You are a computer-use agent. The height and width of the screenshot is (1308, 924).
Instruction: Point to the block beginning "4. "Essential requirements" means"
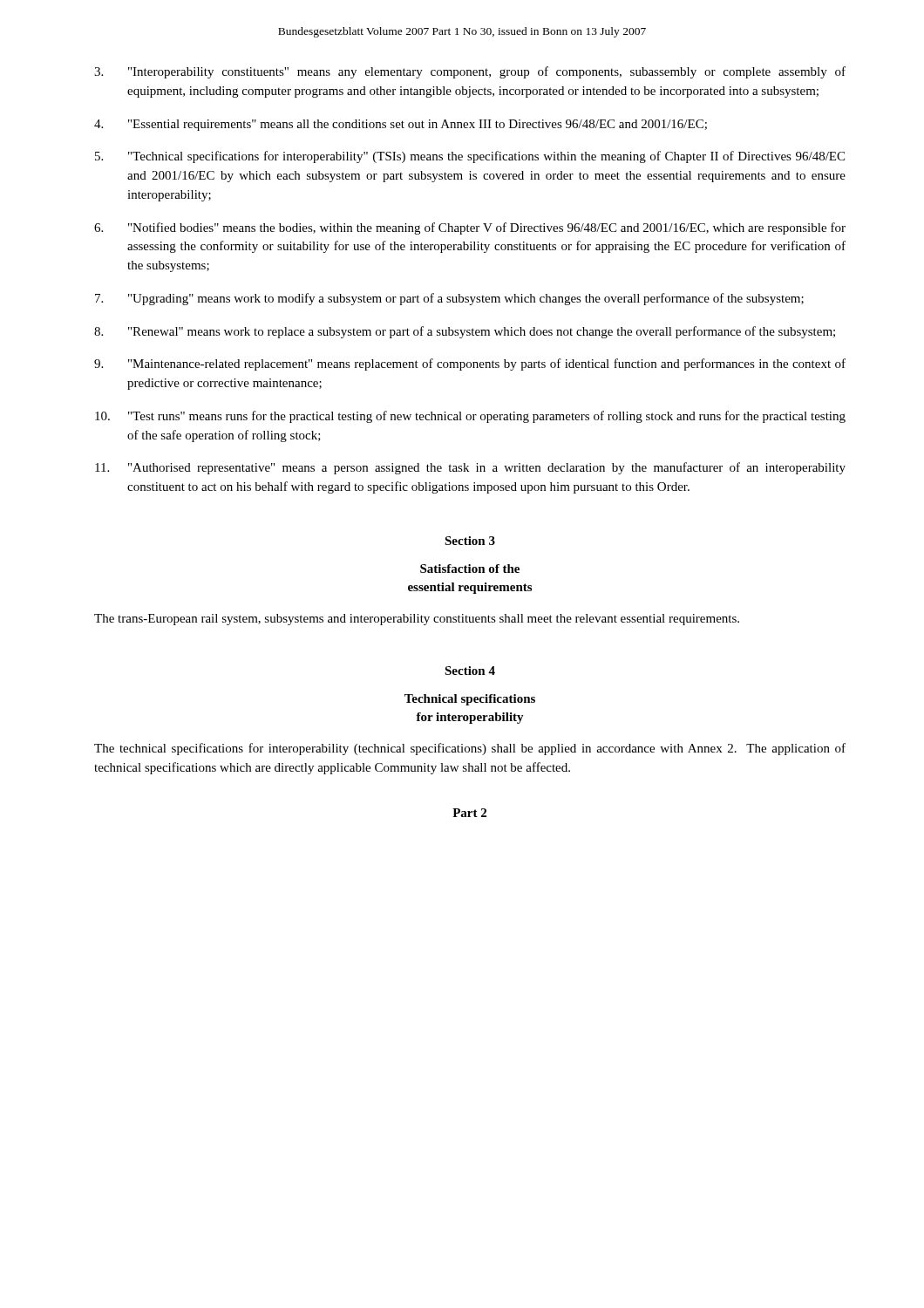tap(470, 124)
